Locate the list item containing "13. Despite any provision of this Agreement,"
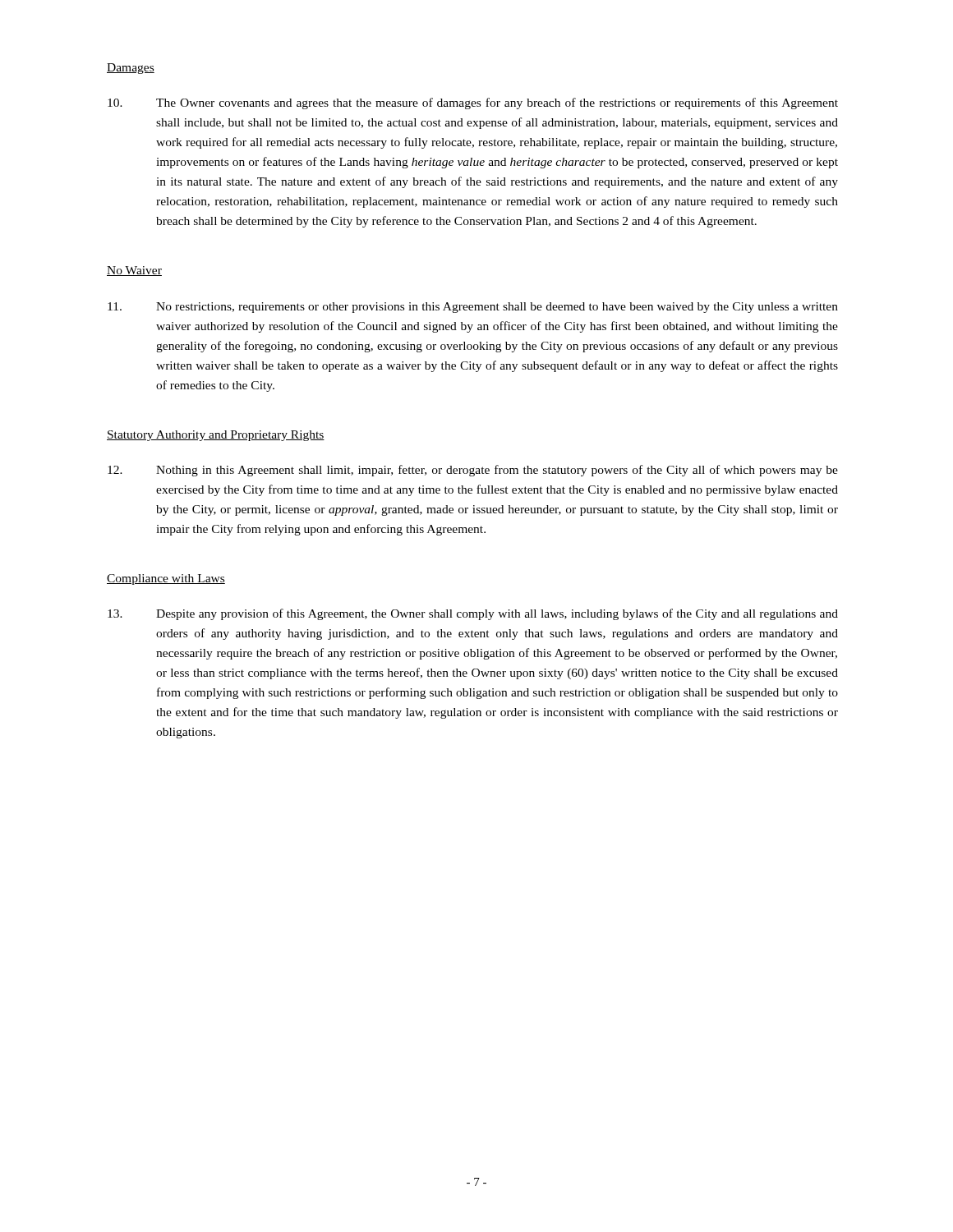 tap(472, 673)
